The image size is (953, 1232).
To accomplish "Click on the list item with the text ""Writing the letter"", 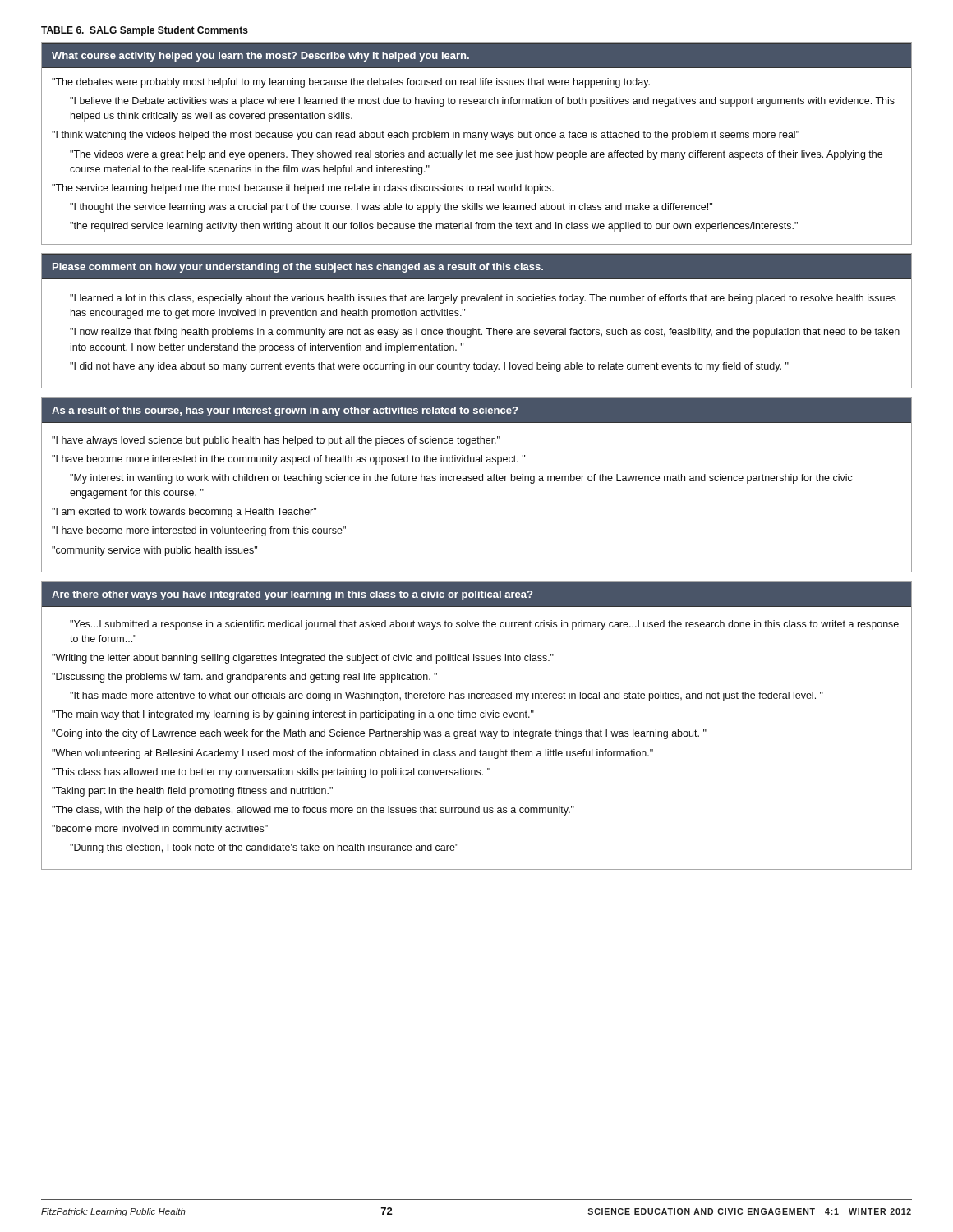I will pyautogui.click(x=303, y=658).
